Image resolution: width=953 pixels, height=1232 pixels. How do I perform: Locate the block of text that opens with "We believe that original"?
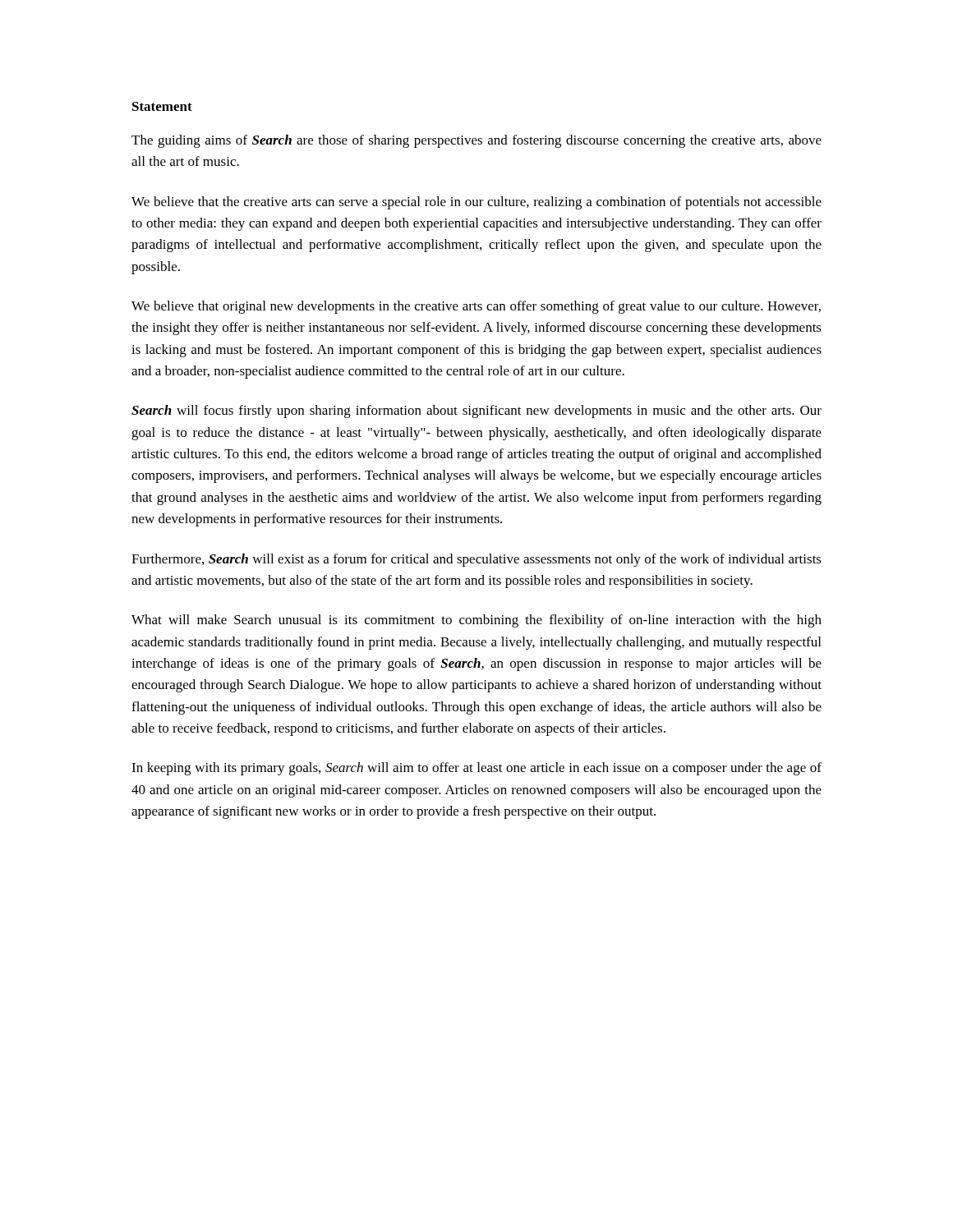pos(476,338)
